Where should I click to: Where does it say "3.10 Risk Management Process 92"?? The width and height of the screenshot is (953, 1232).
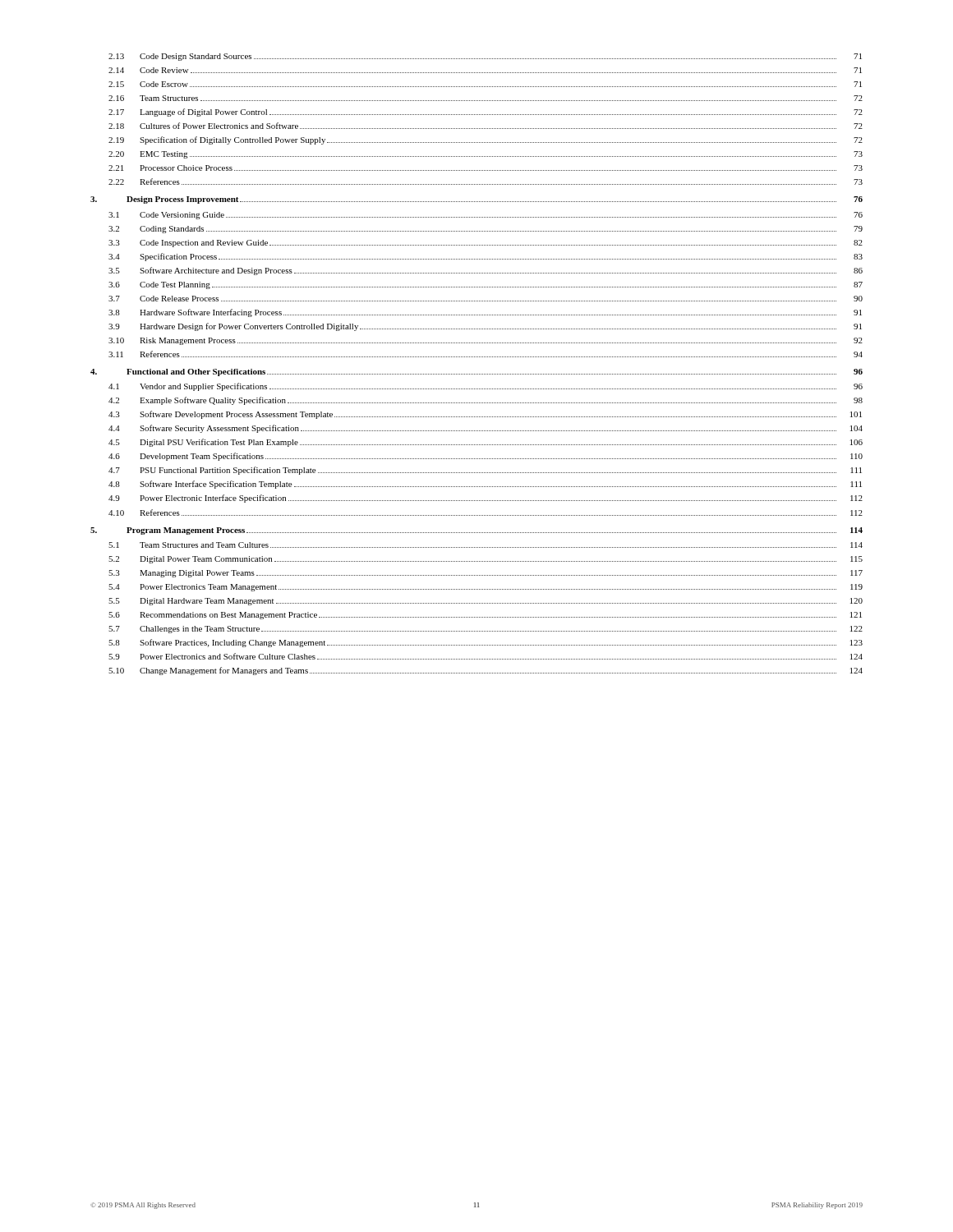coord(476,340)
